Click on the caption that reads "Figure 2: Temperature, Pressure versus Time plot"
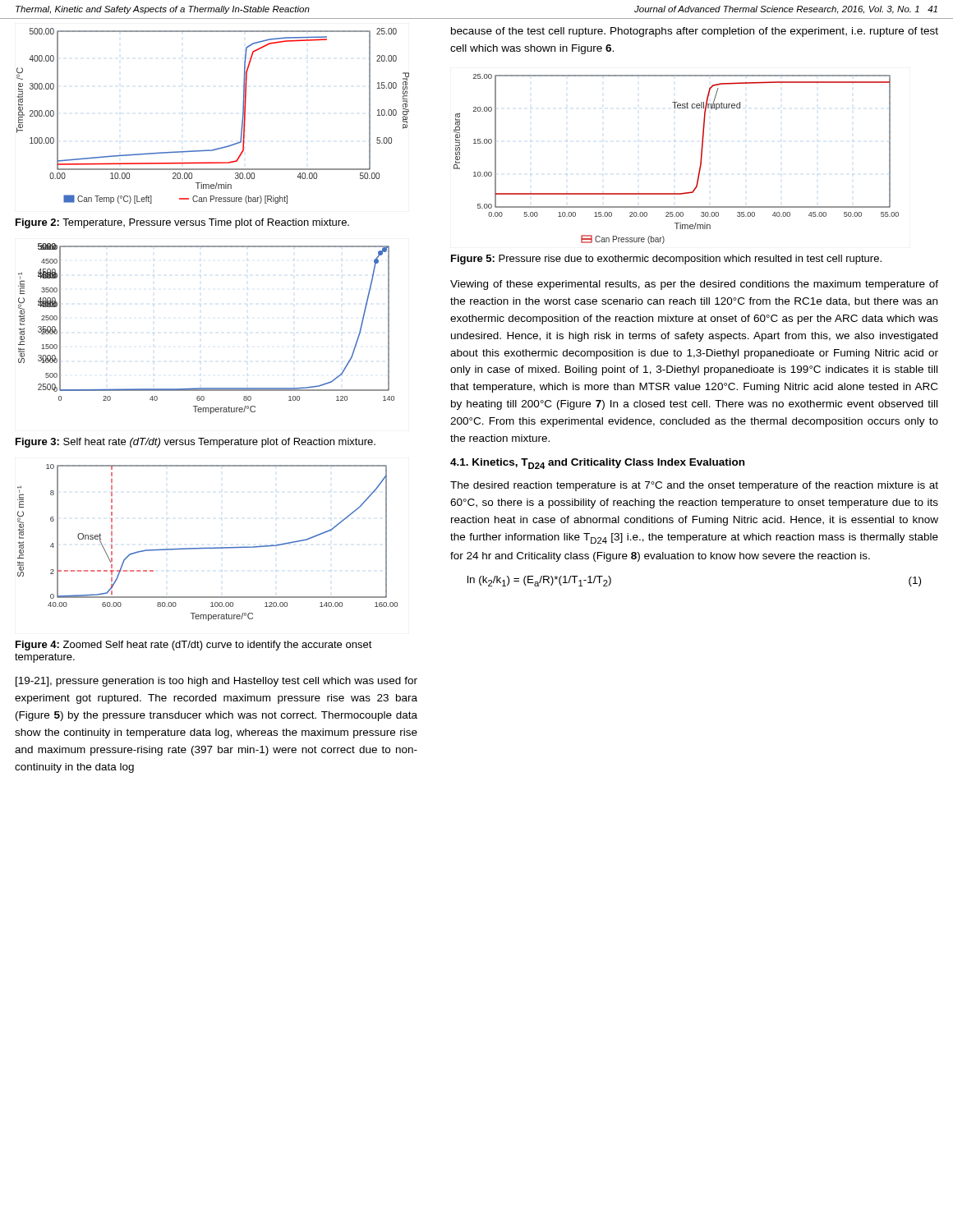The height and width of the screenshot is (1232, 953). coord(182,222)
